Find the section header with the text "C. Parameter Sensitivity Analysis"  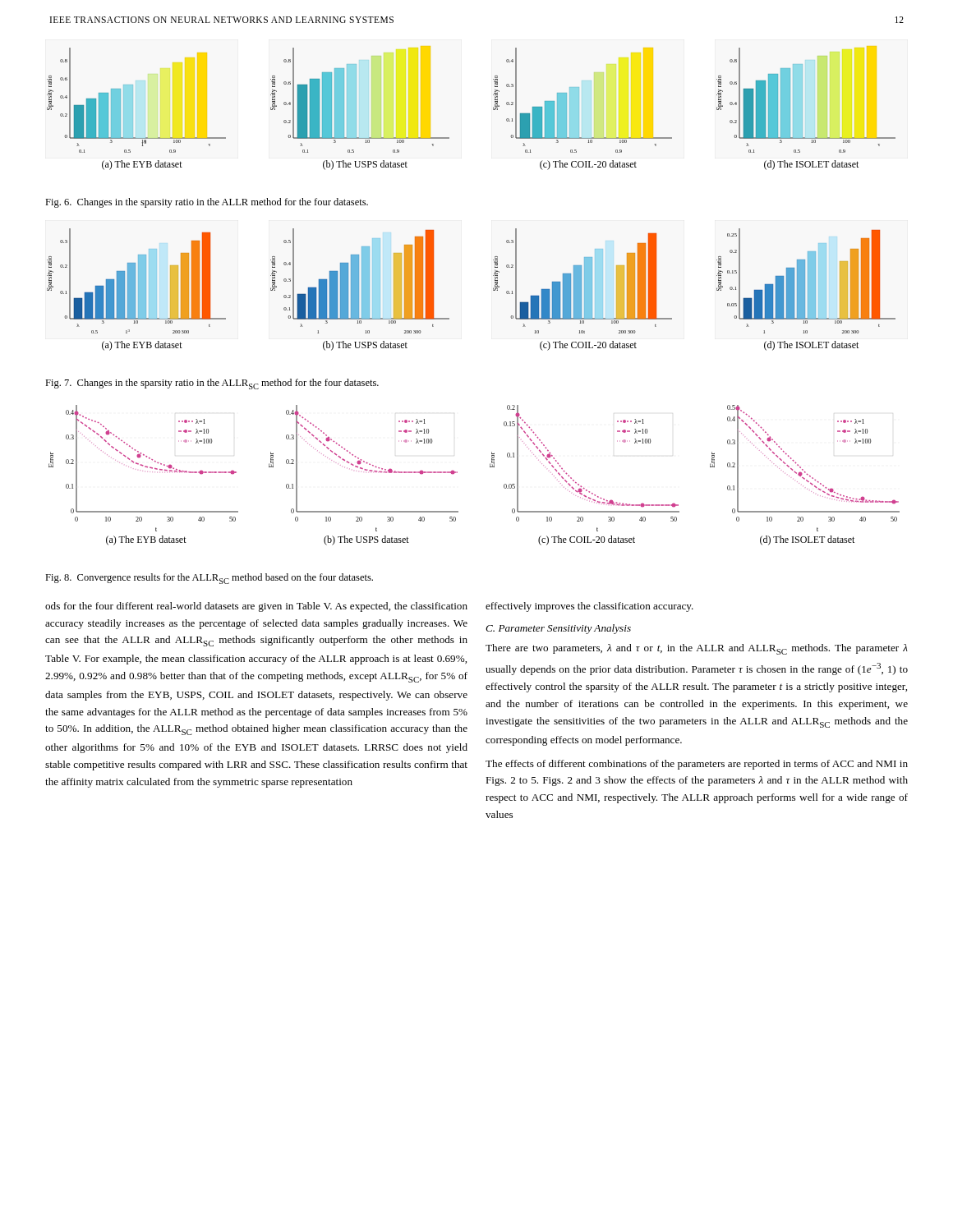tap(558, 628)
